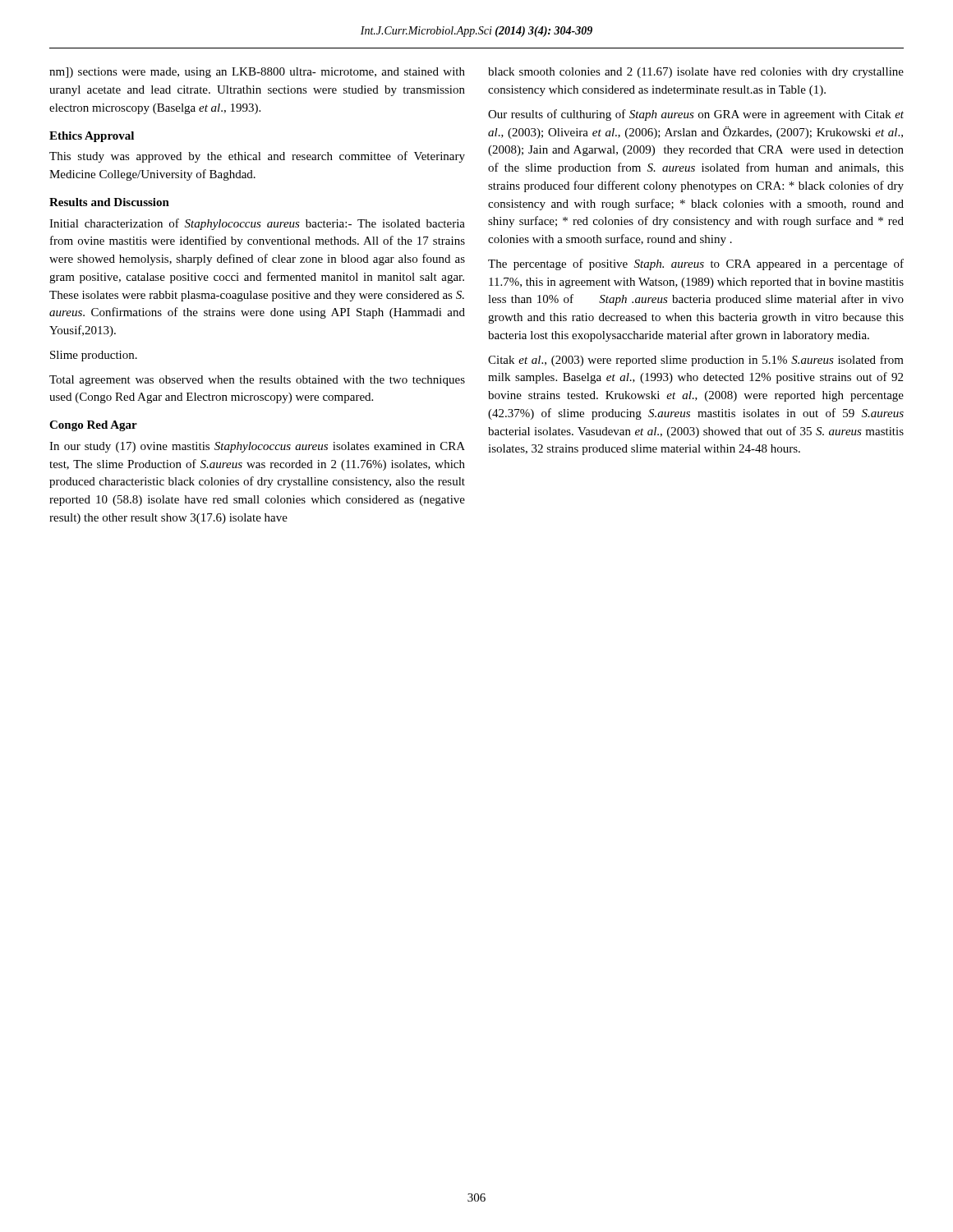Where is the passage that starts "Citak et al., (2003) were reported slime production"?
Image resolution: width=953 pixels, height=1232 pixels.
(696, 404)
